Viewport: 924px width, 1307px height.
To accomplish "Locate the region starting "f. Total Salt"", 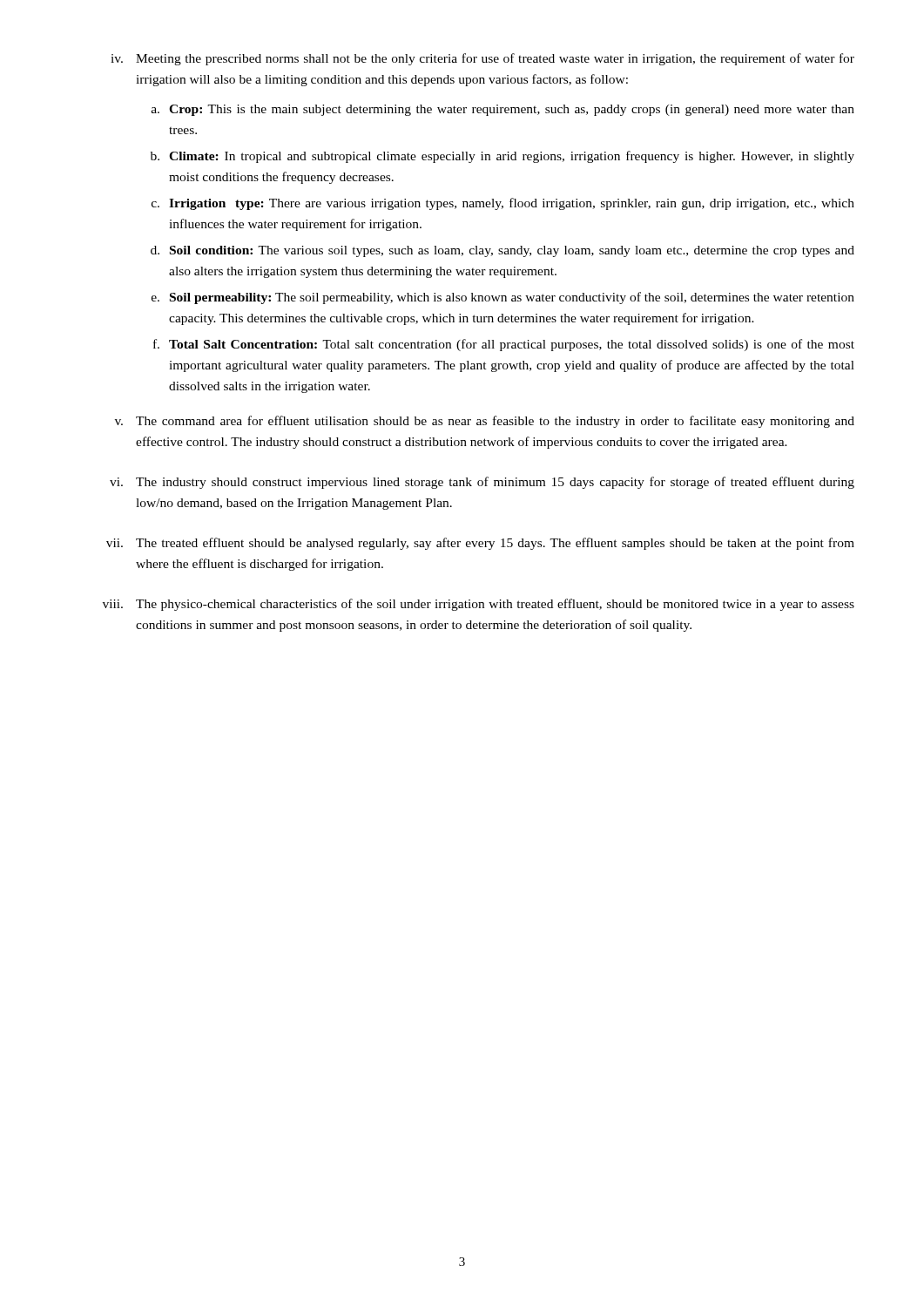I will click(x=495, y=365).
